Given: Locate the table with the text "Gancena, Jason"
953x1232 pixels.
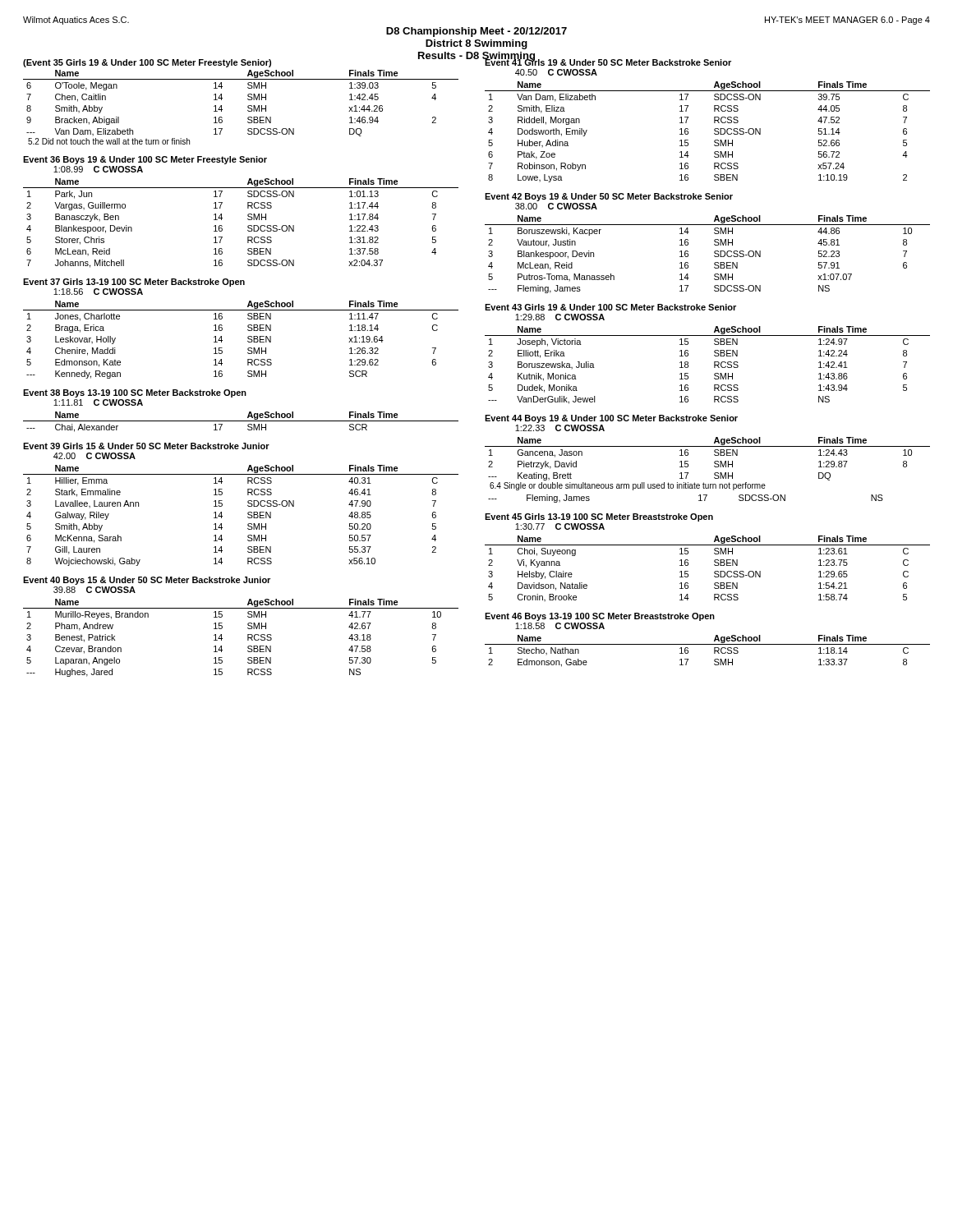Looking at the screenshot, I should point(707,469).
